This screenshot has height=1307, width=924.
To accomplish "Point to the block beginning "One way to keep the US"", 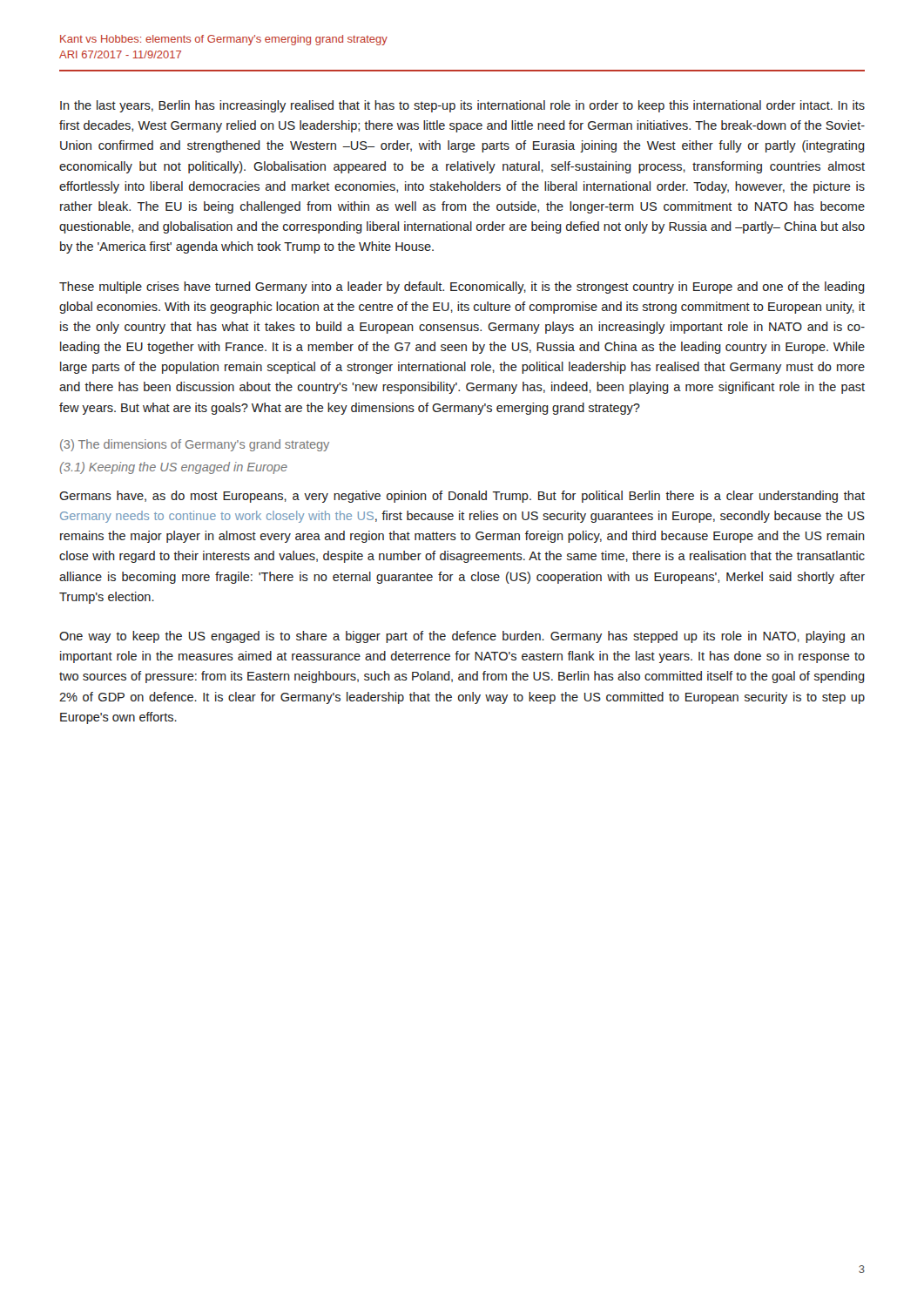I will (x=462, y=676).
